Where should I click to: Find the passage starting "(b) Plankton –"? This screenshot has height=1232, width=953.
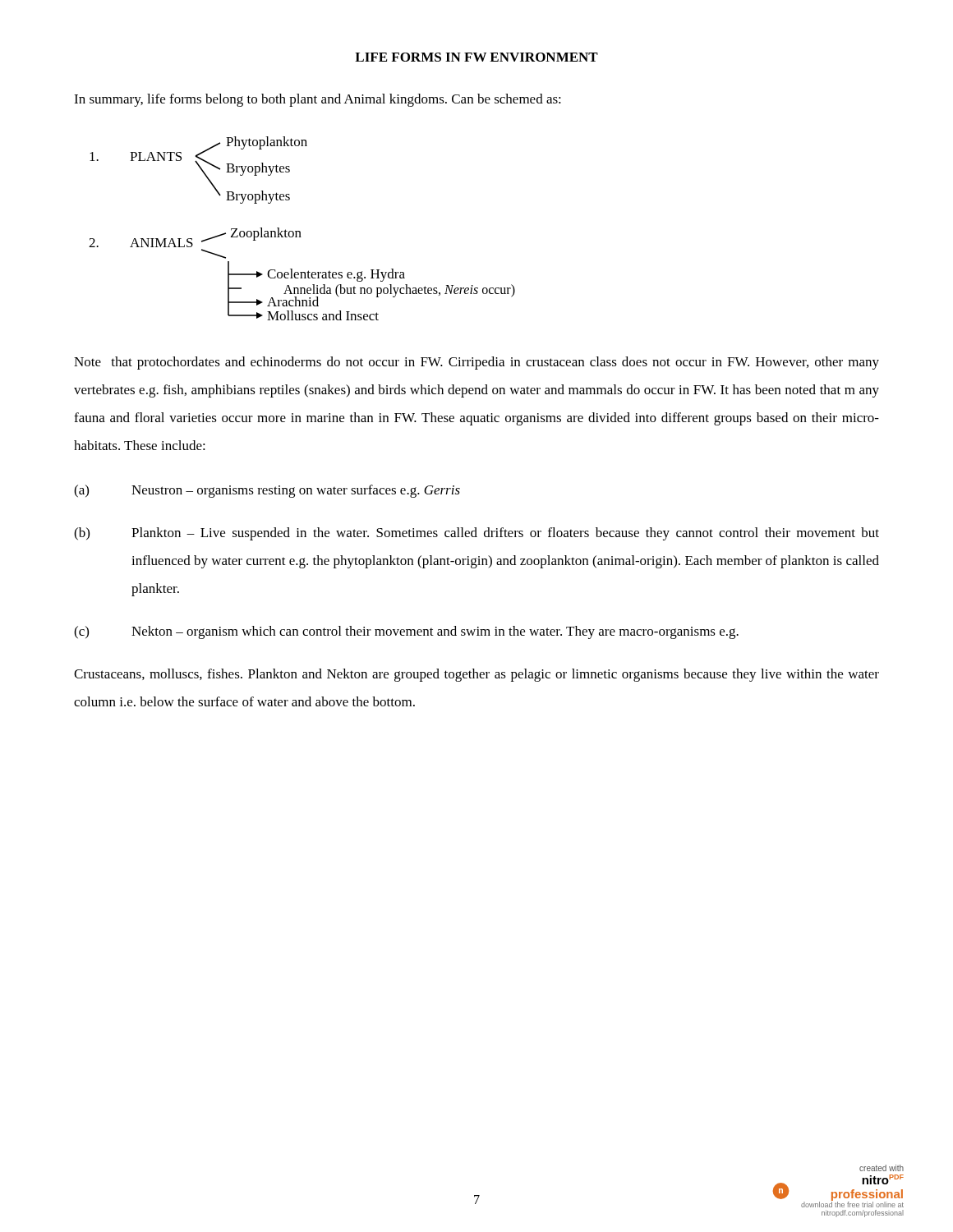tap(476, 561)
